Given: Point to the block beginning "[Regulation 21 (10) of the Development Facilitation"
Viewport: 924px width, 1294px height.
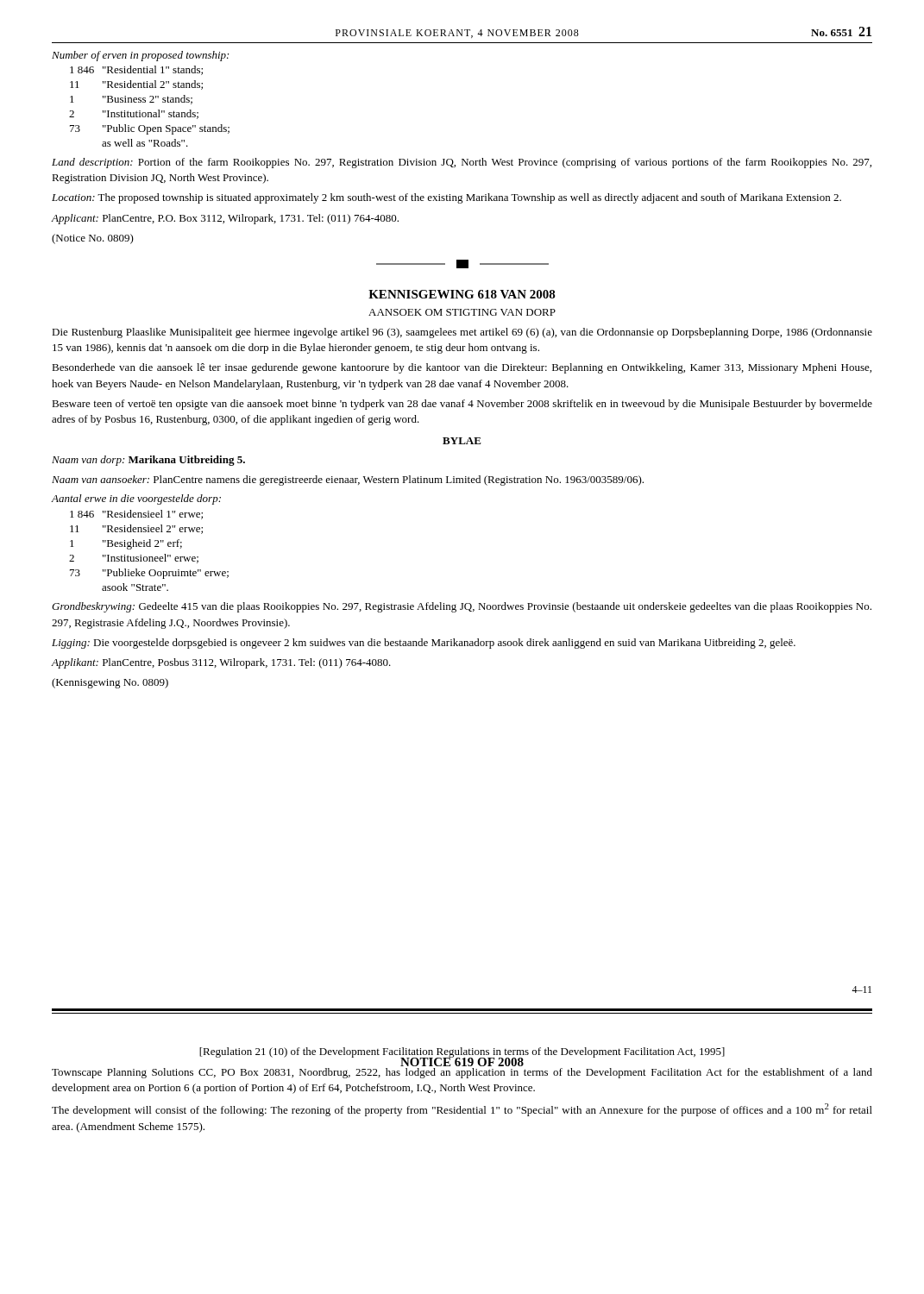Looking at the screenshot, I should tap(462, 1089).
